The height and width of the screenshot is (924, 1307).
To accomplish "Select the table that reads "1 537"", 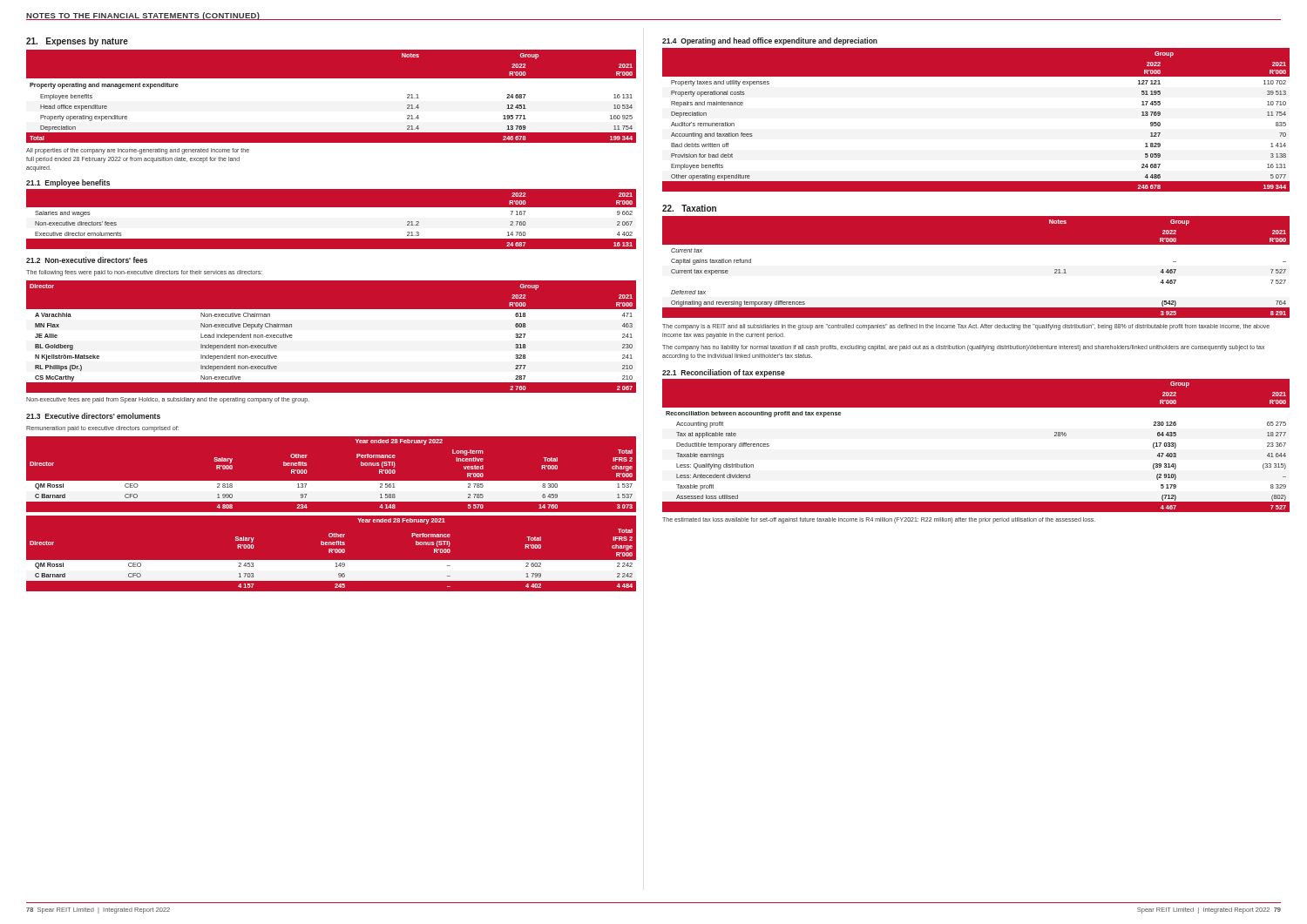I will click(x=331, y=513).
